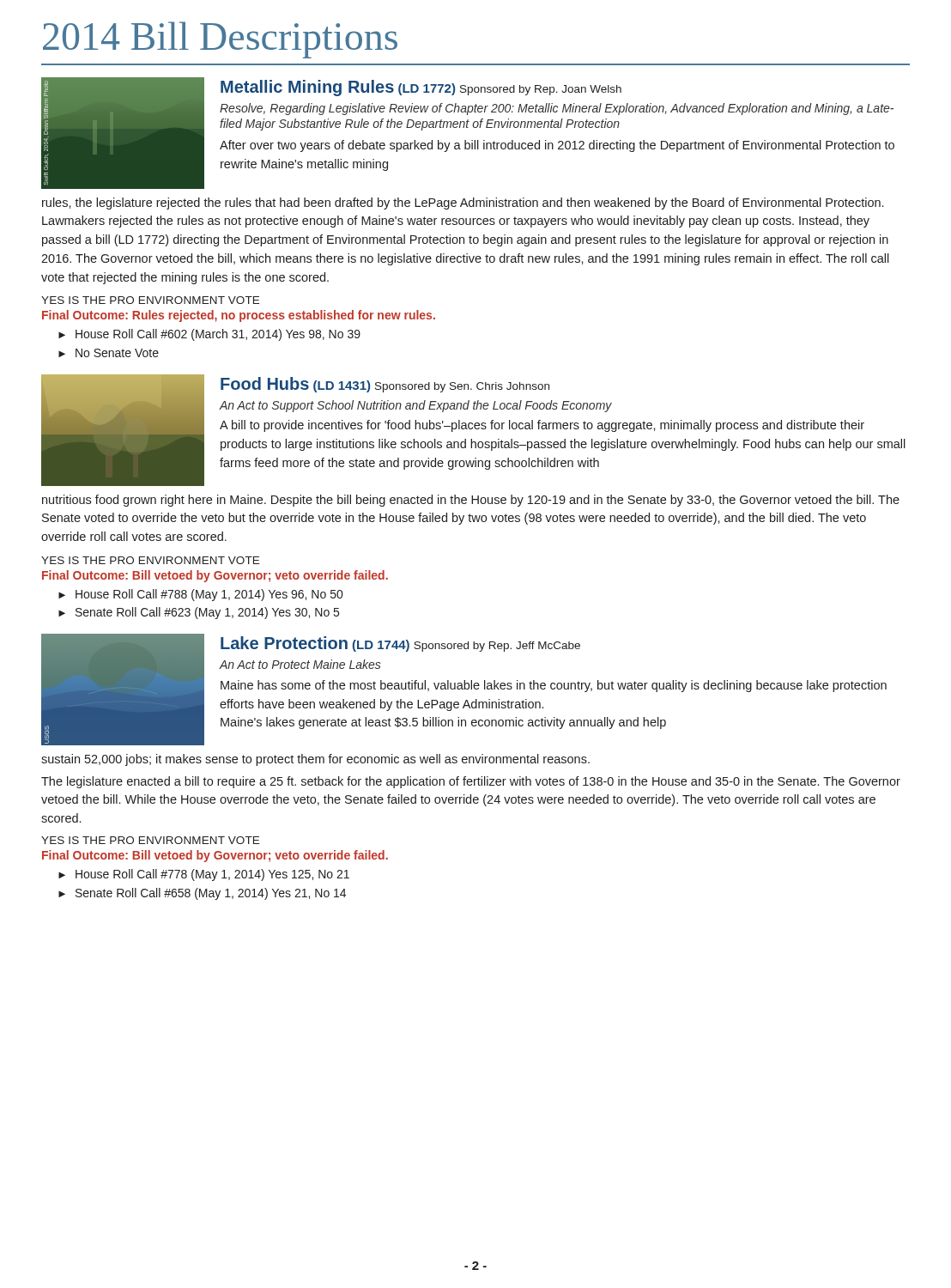Find the element starting "Lake Protection (LD"
This screenshot has height=1288, width=951.
pos(565,683)
